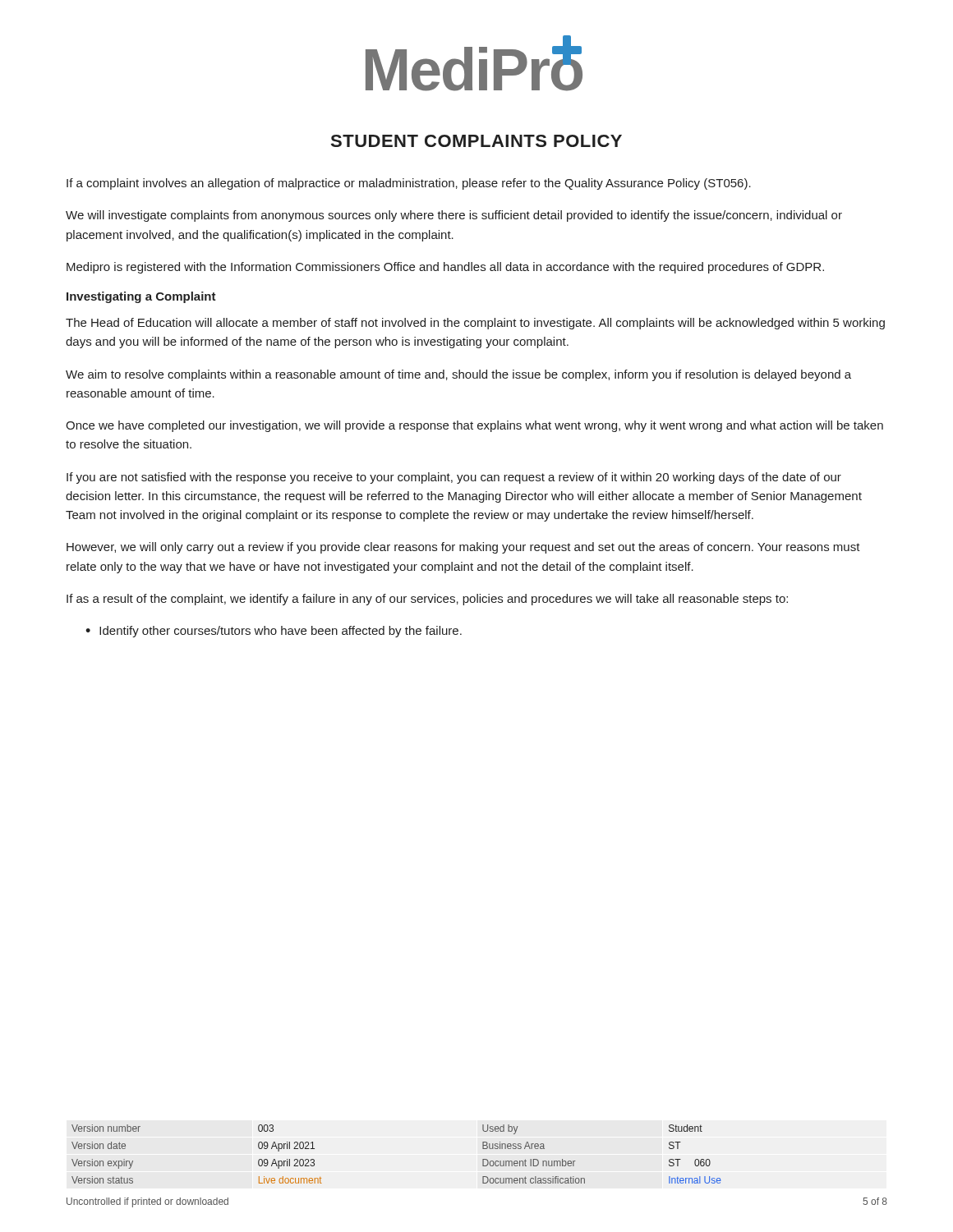The width and height of the screenshot is (953, 1232).
Task: Click on the logo
Action: click(476, 58)
